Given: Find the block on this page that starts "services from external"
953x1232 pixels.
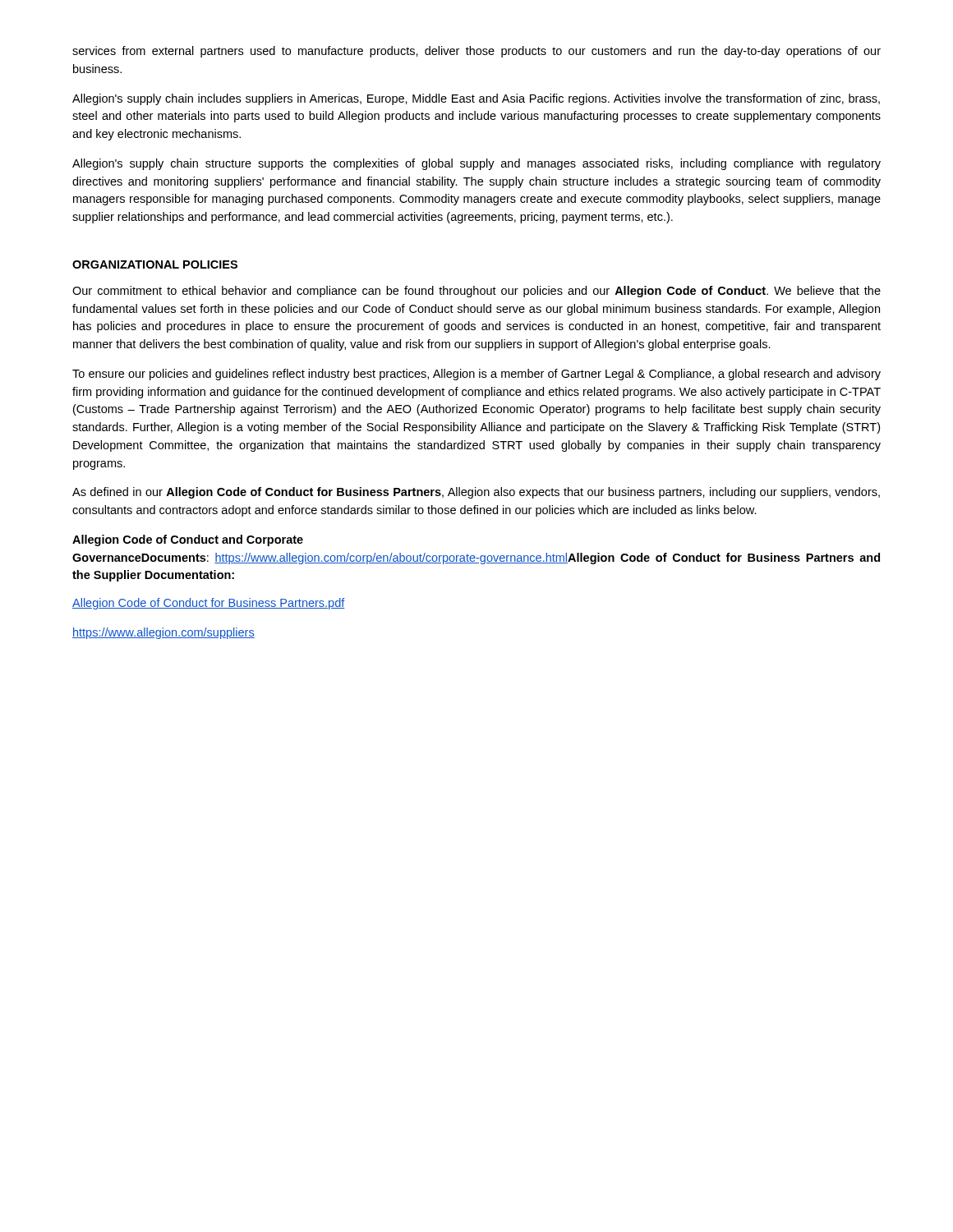Looking at the screenshot, I should click(x=476, y=60).
